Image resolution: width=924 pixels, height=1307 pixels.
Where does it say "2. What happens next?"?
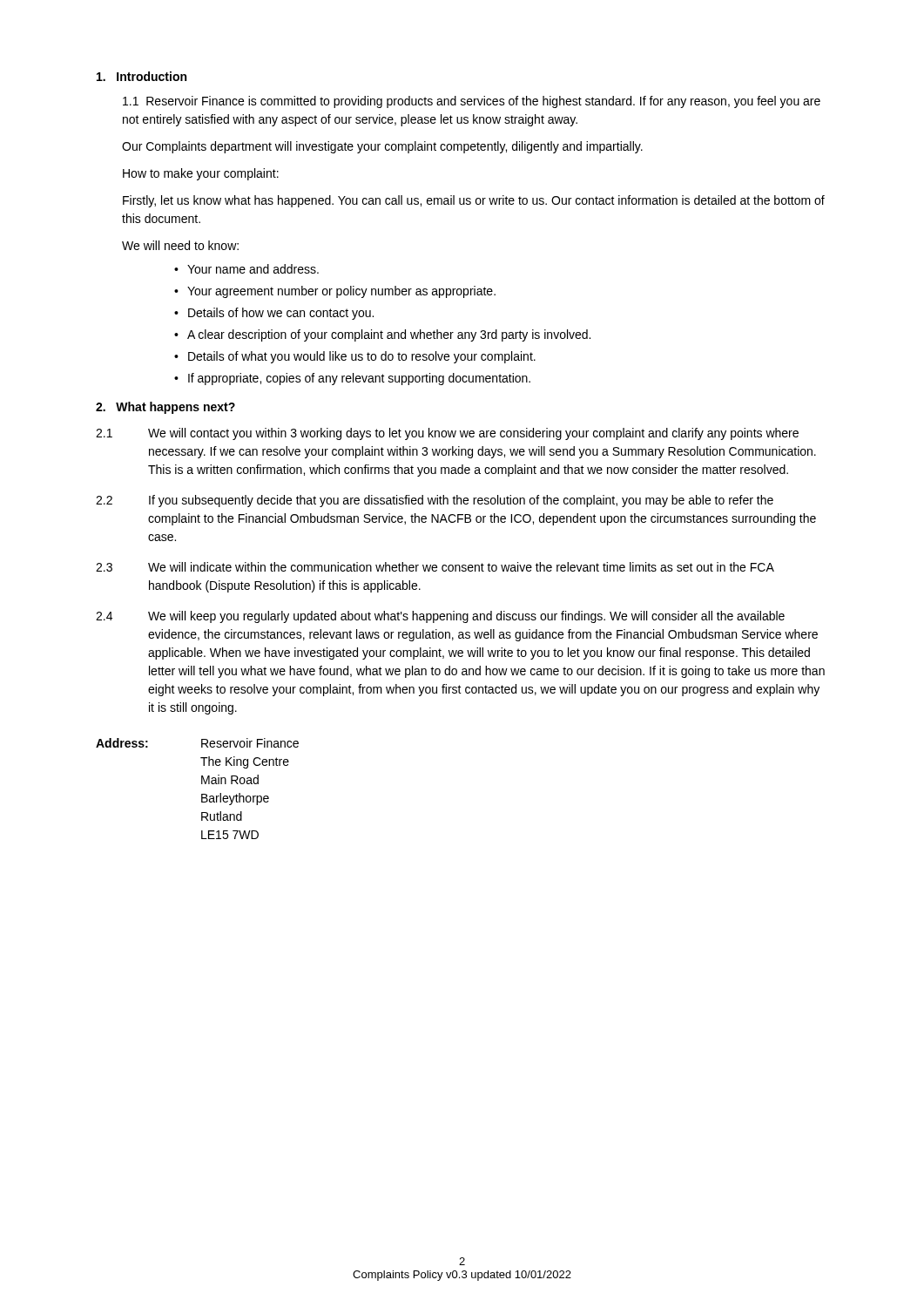166,407
